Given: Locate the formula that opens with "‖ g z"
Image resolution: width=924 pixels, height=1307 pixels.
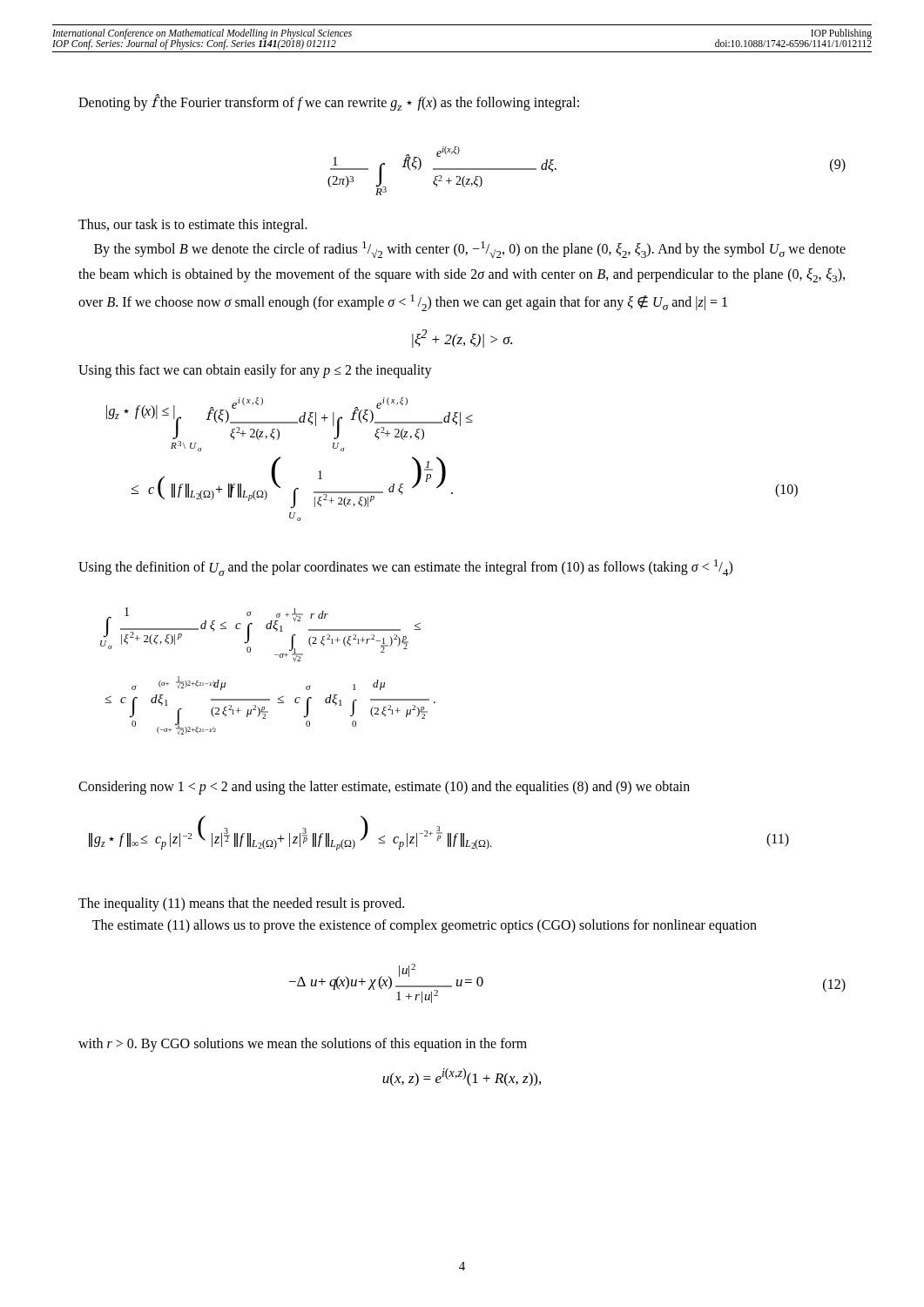Looking at the screenshot, I should tap(444, 842).
